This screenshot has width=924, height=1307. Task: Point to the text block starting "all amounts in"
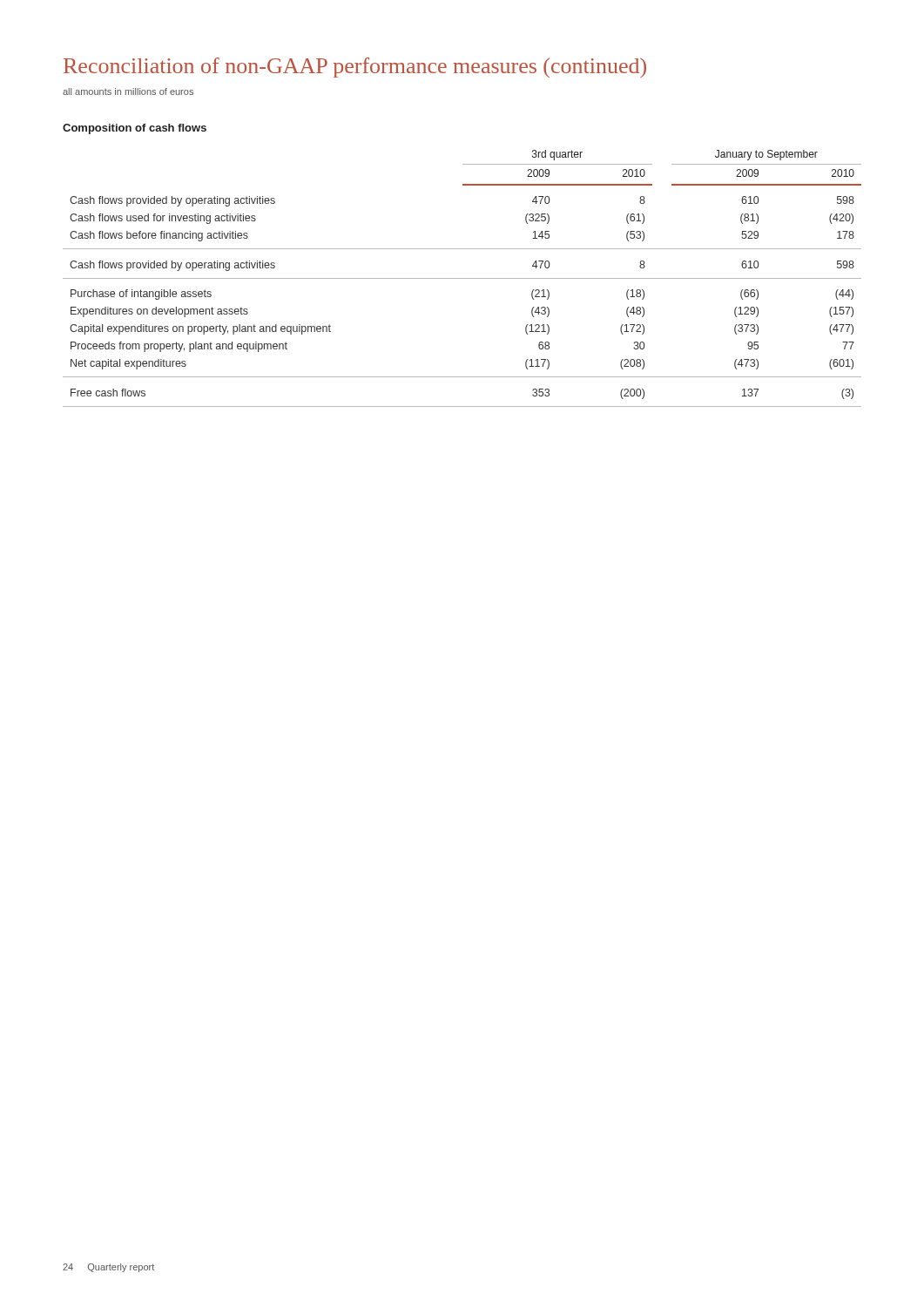pyautogui.click(x=128, y=91)
